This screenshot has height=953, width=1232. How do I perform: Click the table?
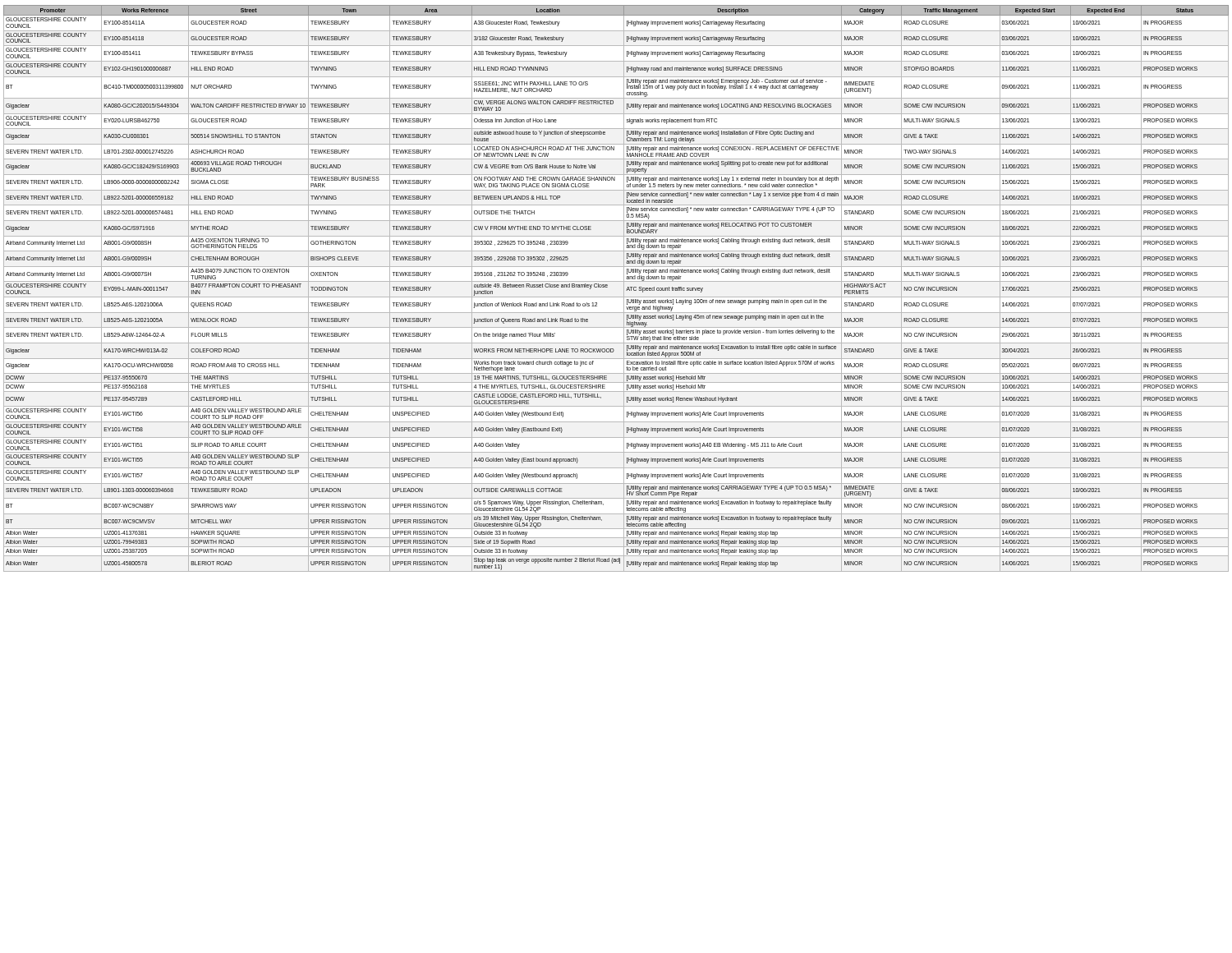pos(616,476)
